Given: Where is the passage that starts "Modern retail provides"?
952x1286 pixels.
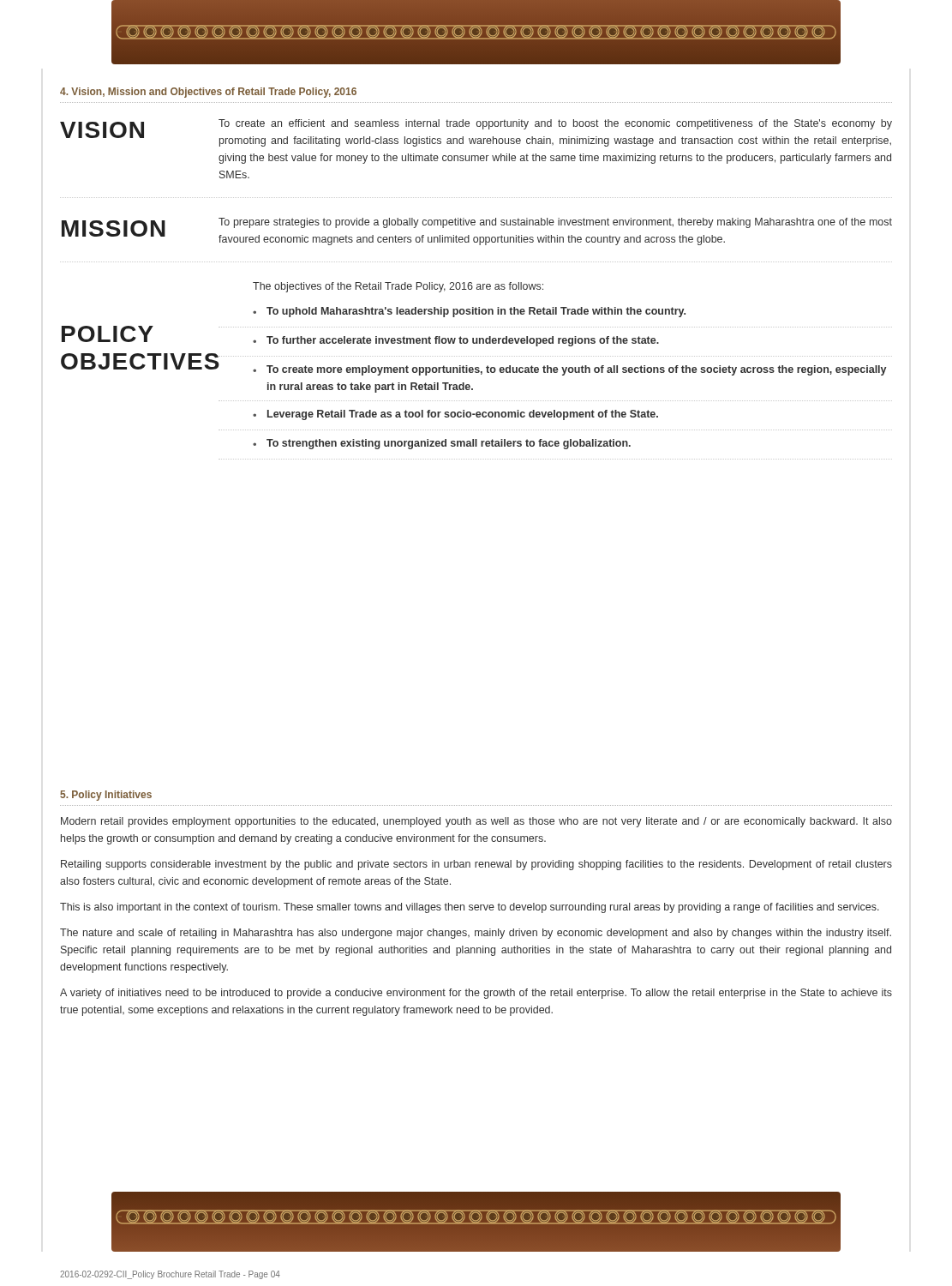Looking at the screenshot, I should tap(476, 830).
